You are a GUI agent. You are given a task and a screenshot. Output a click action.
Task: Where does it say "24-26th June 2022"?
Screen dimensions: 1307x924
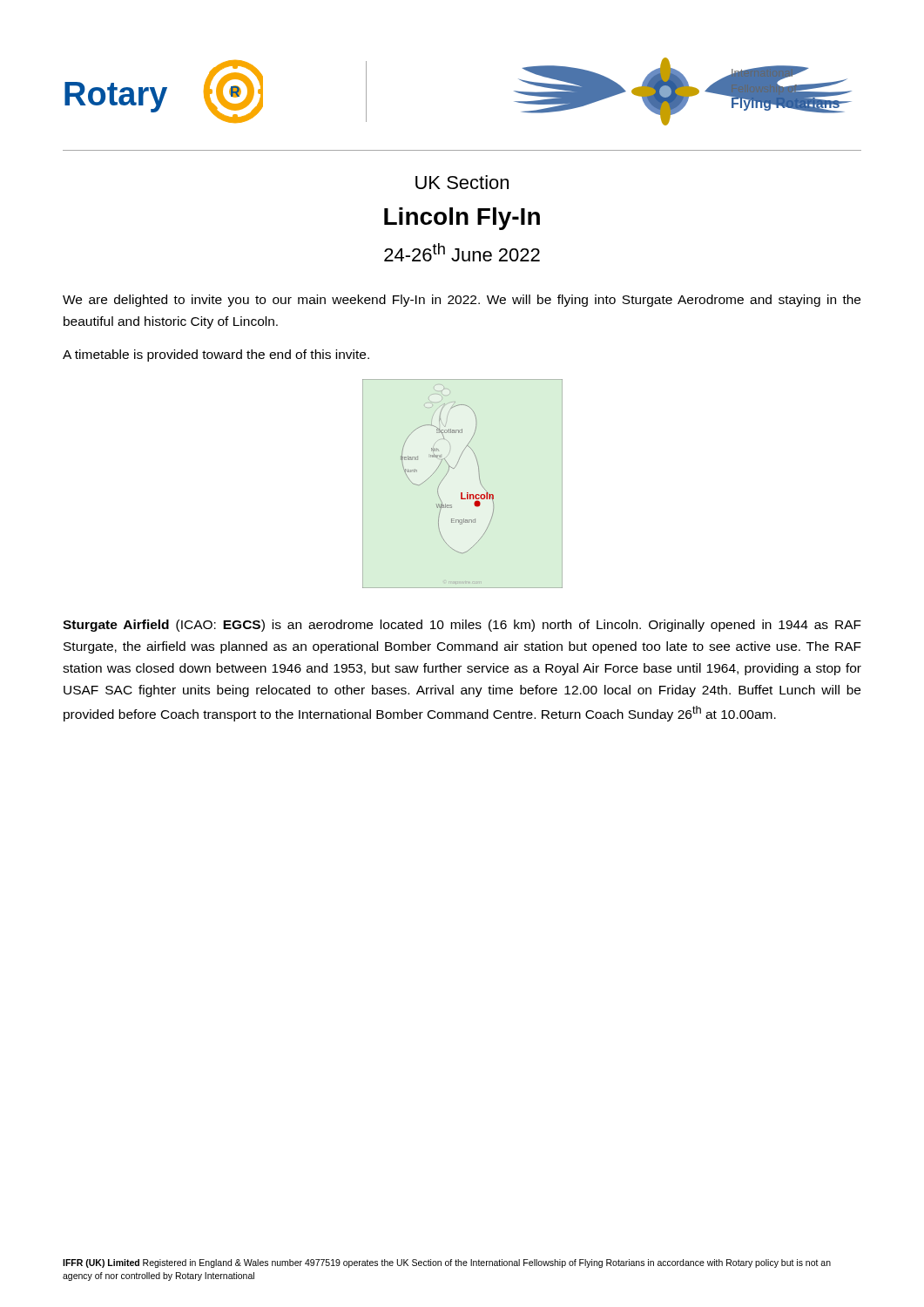coord(462,253)
